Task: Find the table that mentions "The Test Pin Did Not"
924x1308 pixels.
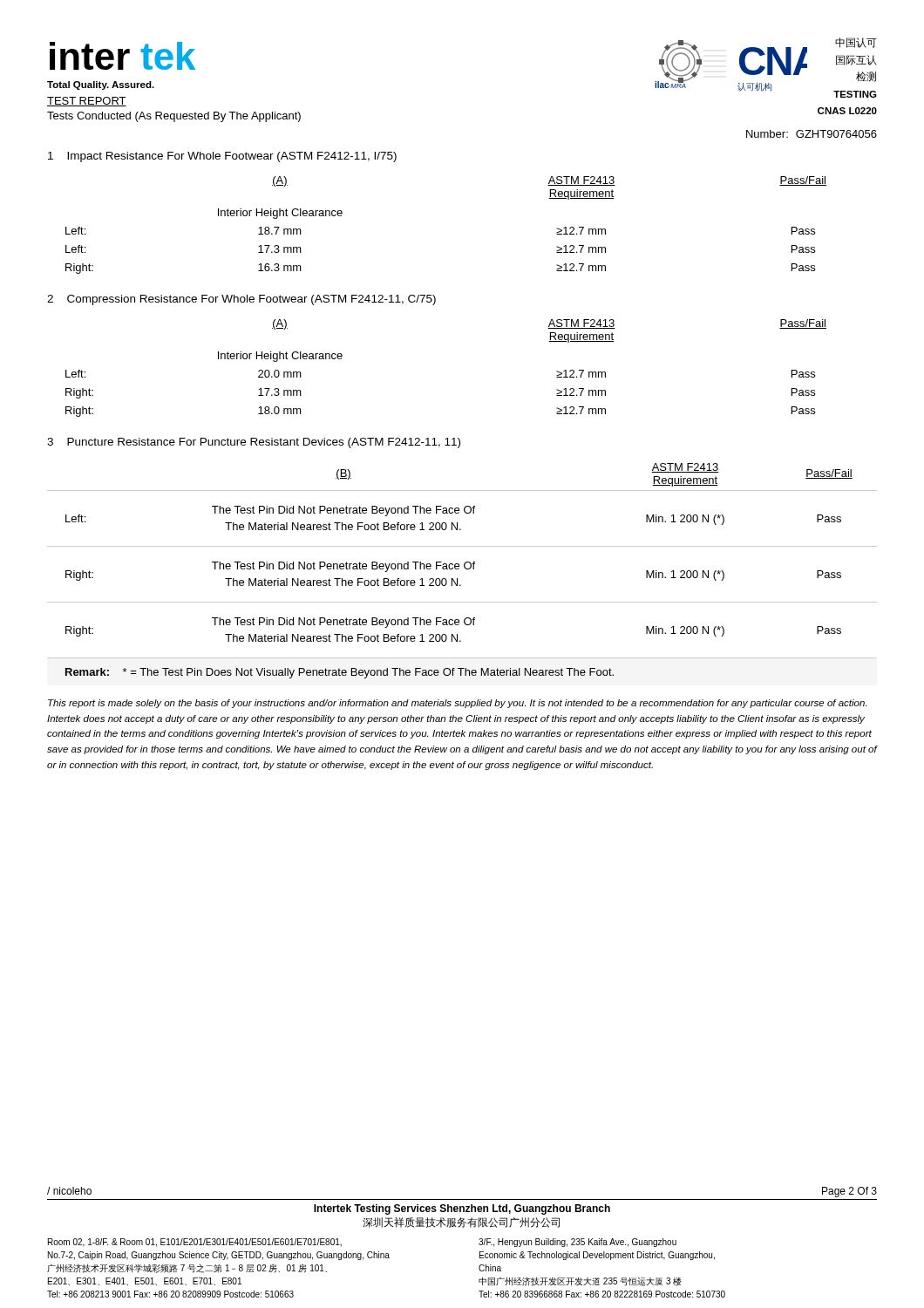Action: pyautogui.click(x=462, y=571)
